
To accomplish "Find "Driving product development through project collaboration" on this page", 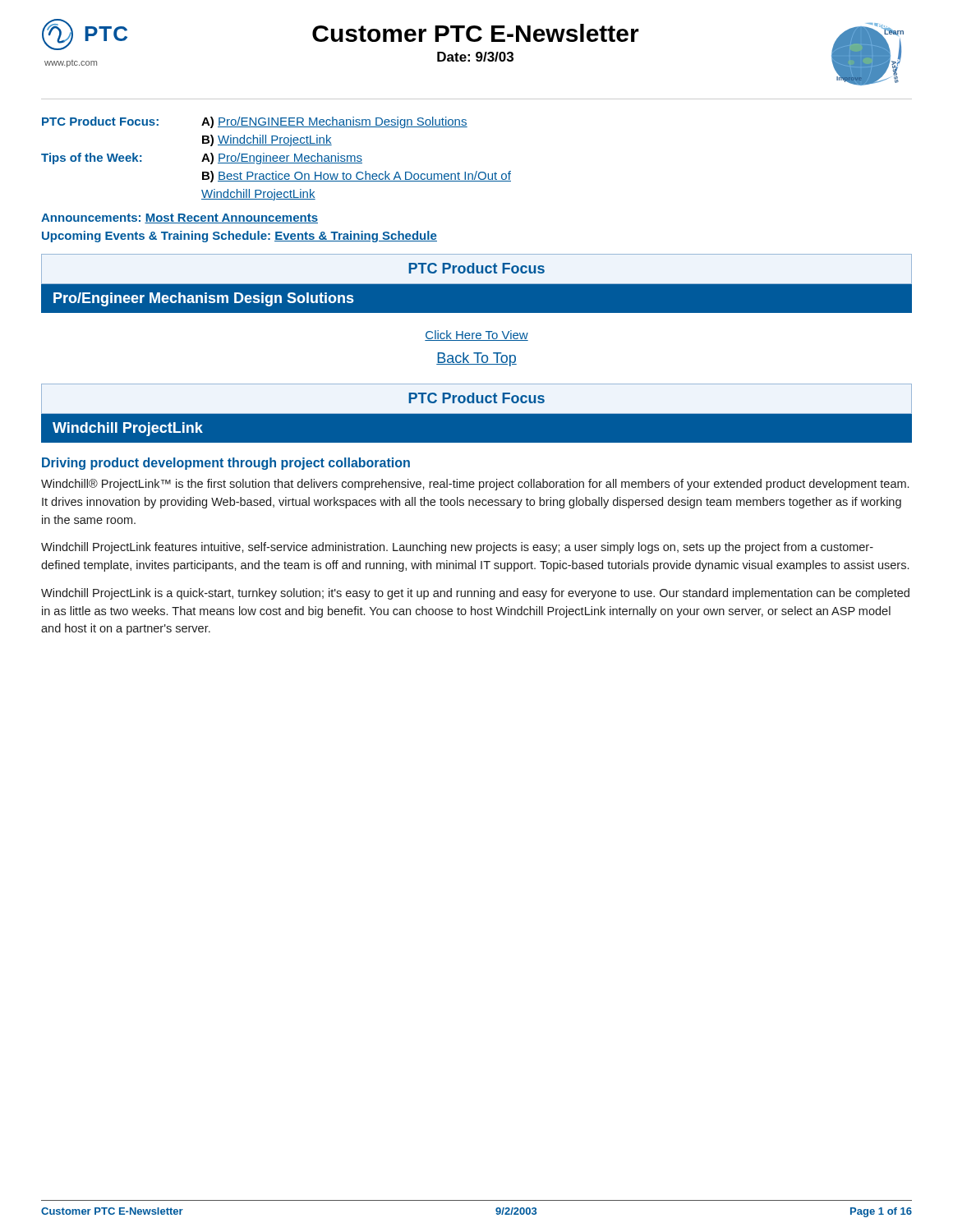I will click(226, 463).
